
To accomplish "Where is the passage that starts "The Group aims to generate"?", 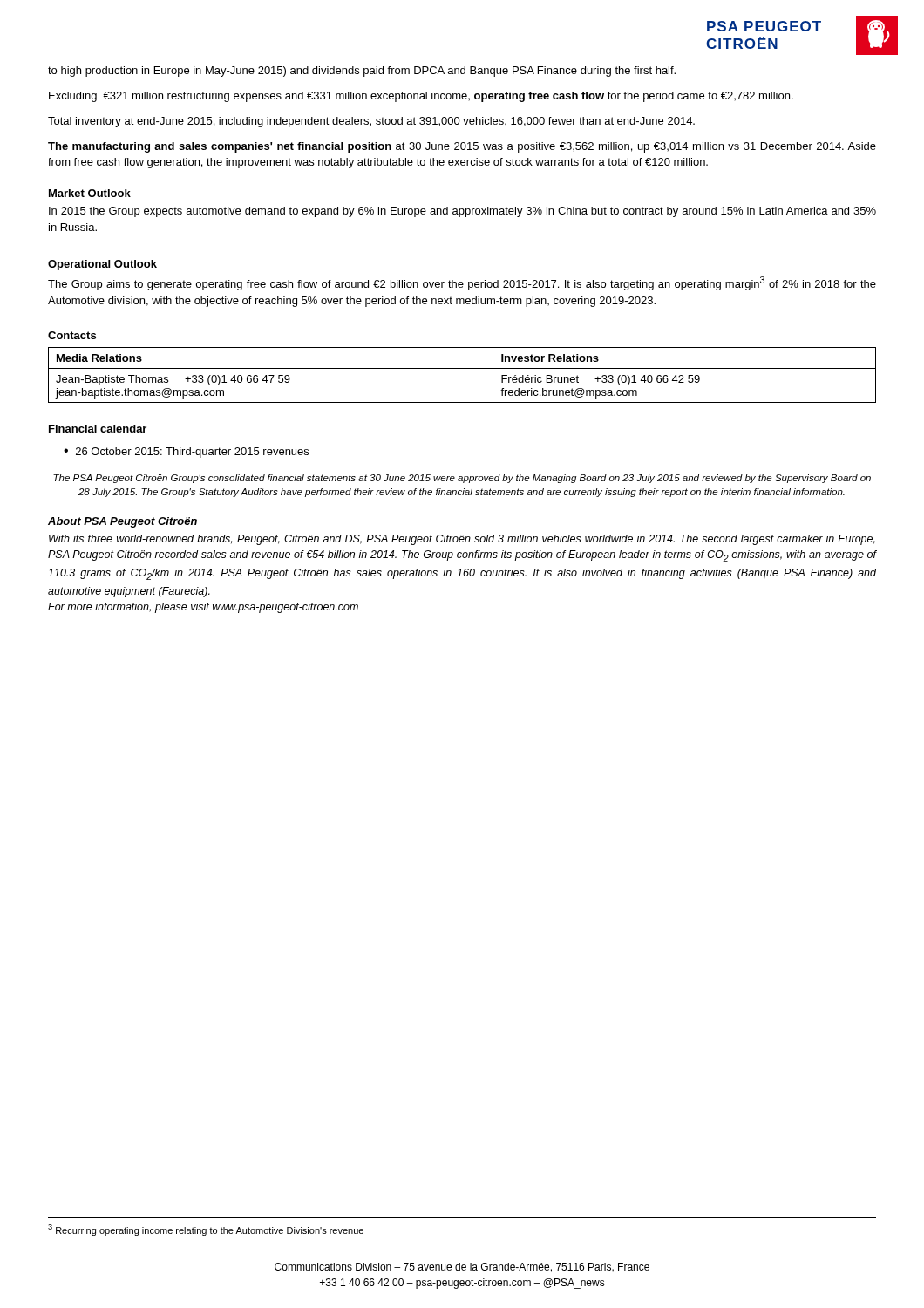I will (462, 291).
